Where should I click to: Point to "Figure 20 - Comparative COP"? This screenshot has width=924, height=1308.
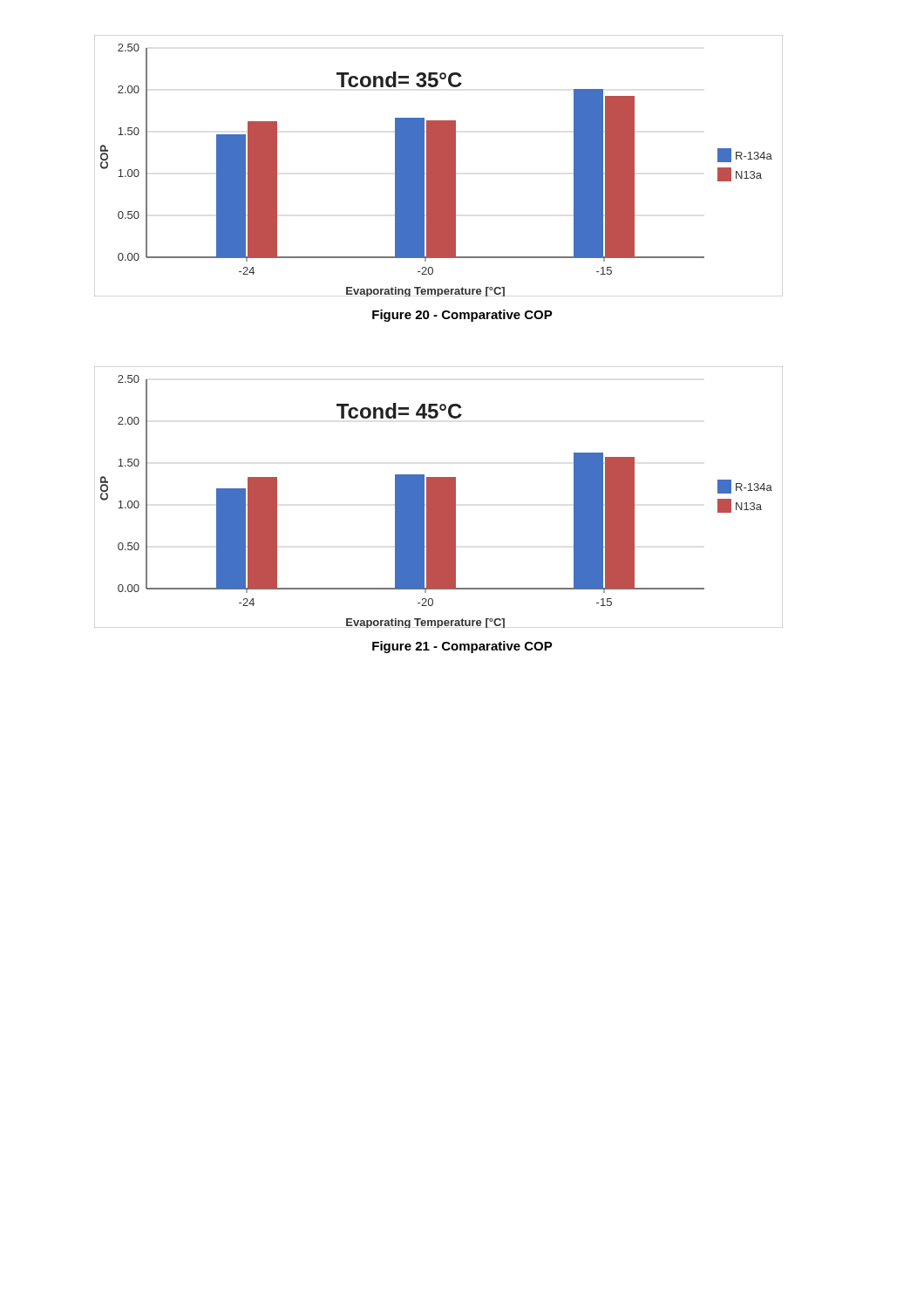(462, 314)
